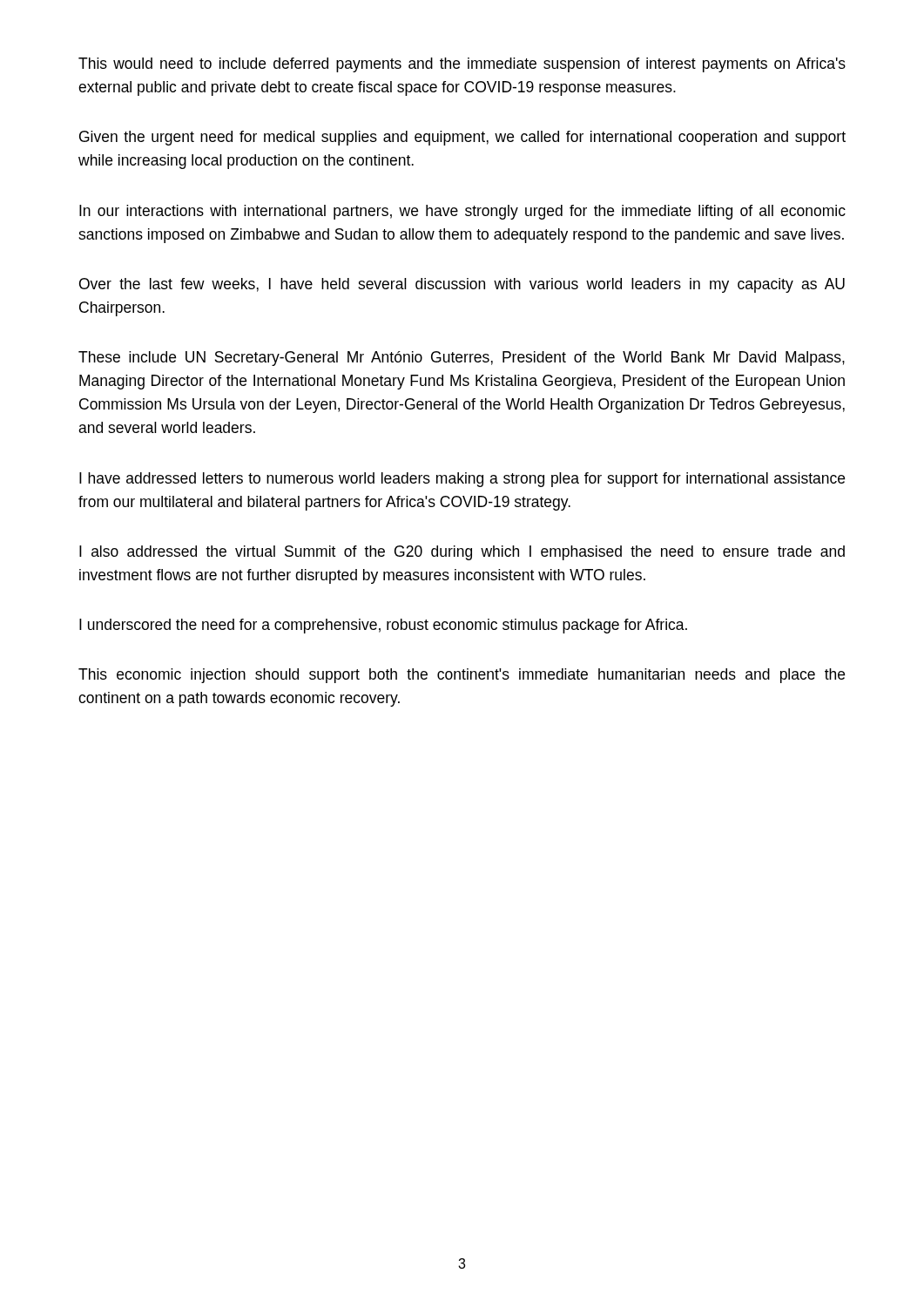Click on the element starting "Given the urgent need"
This screenshot has height=1307, width=924.
[462, 149]
